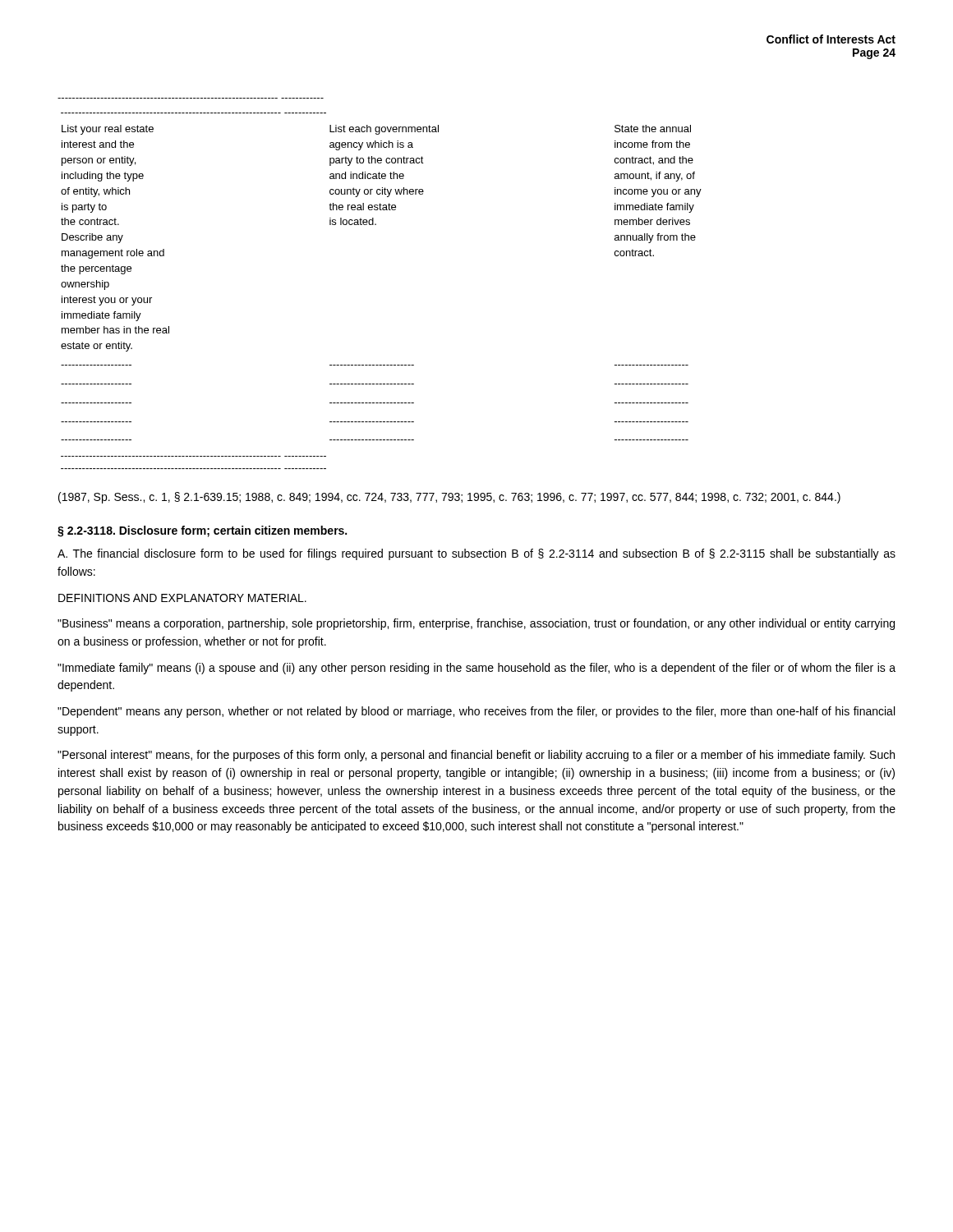Find "DEFINITIONS AND EXPLANATORY MATERIAL." on this page
Image resolution: width=953 pixels, height=1232 pixels.
(182, 598)
